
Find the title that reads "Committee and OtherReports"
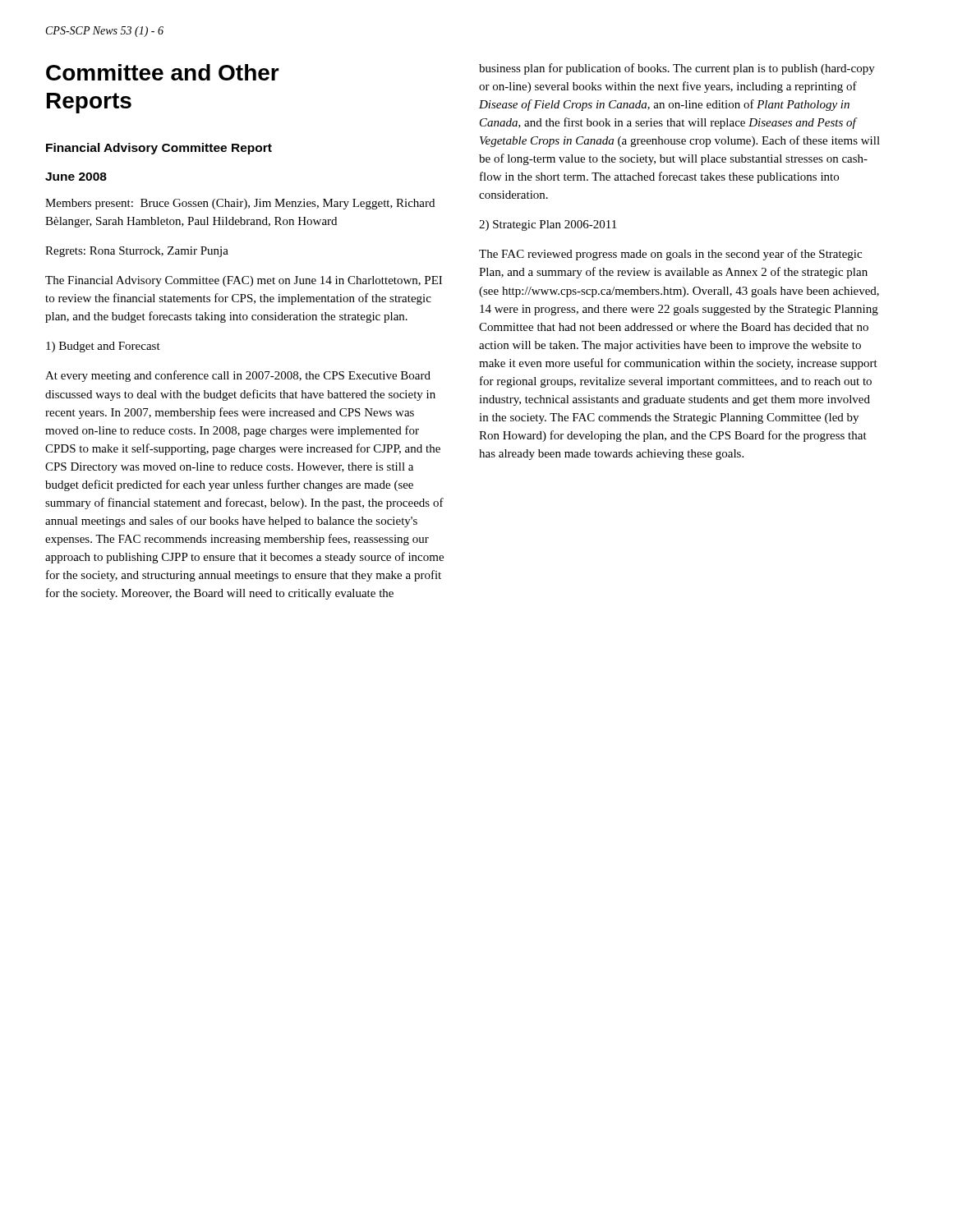coord(162,86)
